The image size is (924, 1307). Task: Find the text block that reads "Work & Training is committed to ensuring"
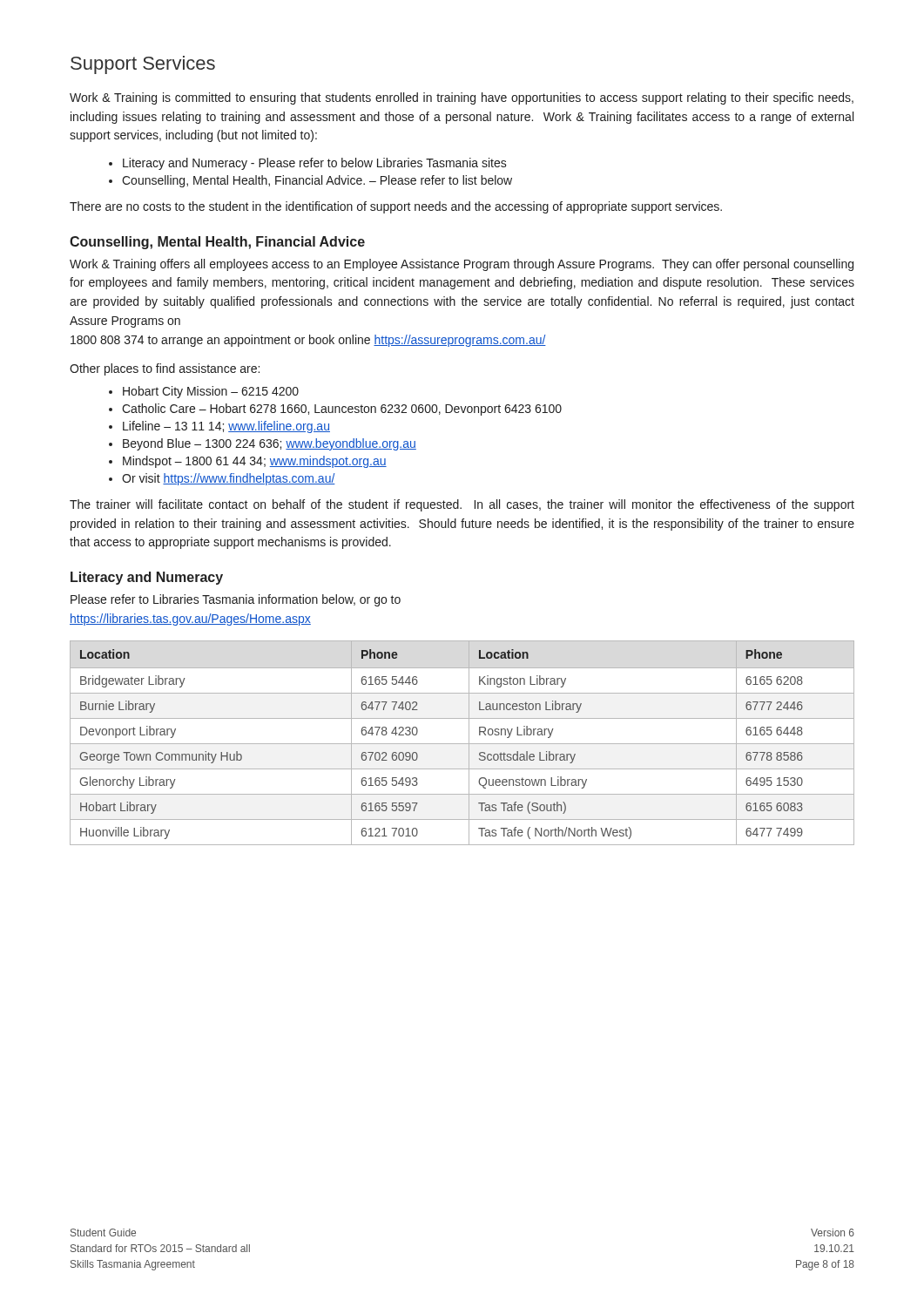pos(462,116)
